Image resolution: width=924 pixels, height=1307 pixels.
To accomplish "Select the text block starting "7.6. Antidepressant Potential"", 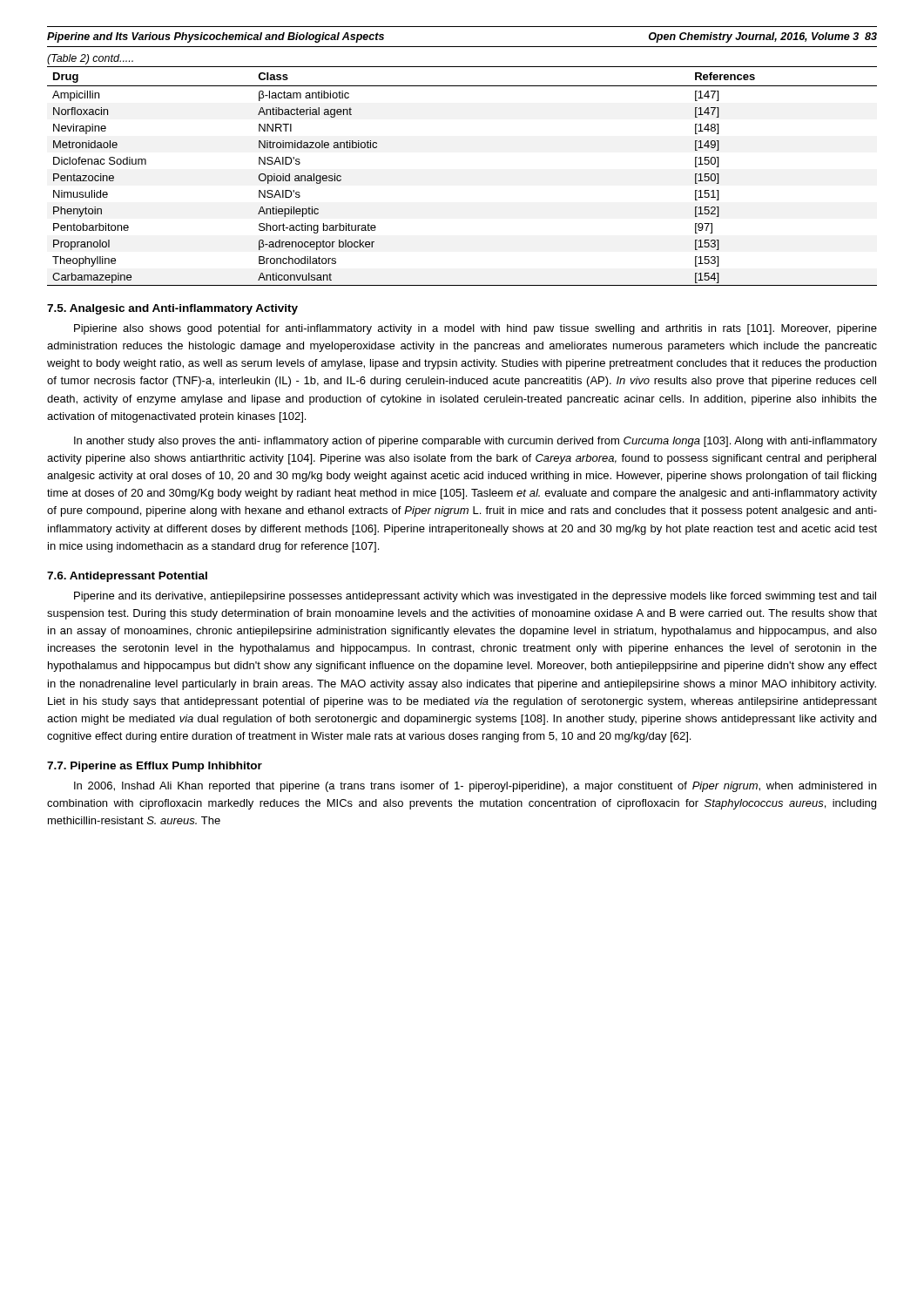I will (x=128, y=575).
